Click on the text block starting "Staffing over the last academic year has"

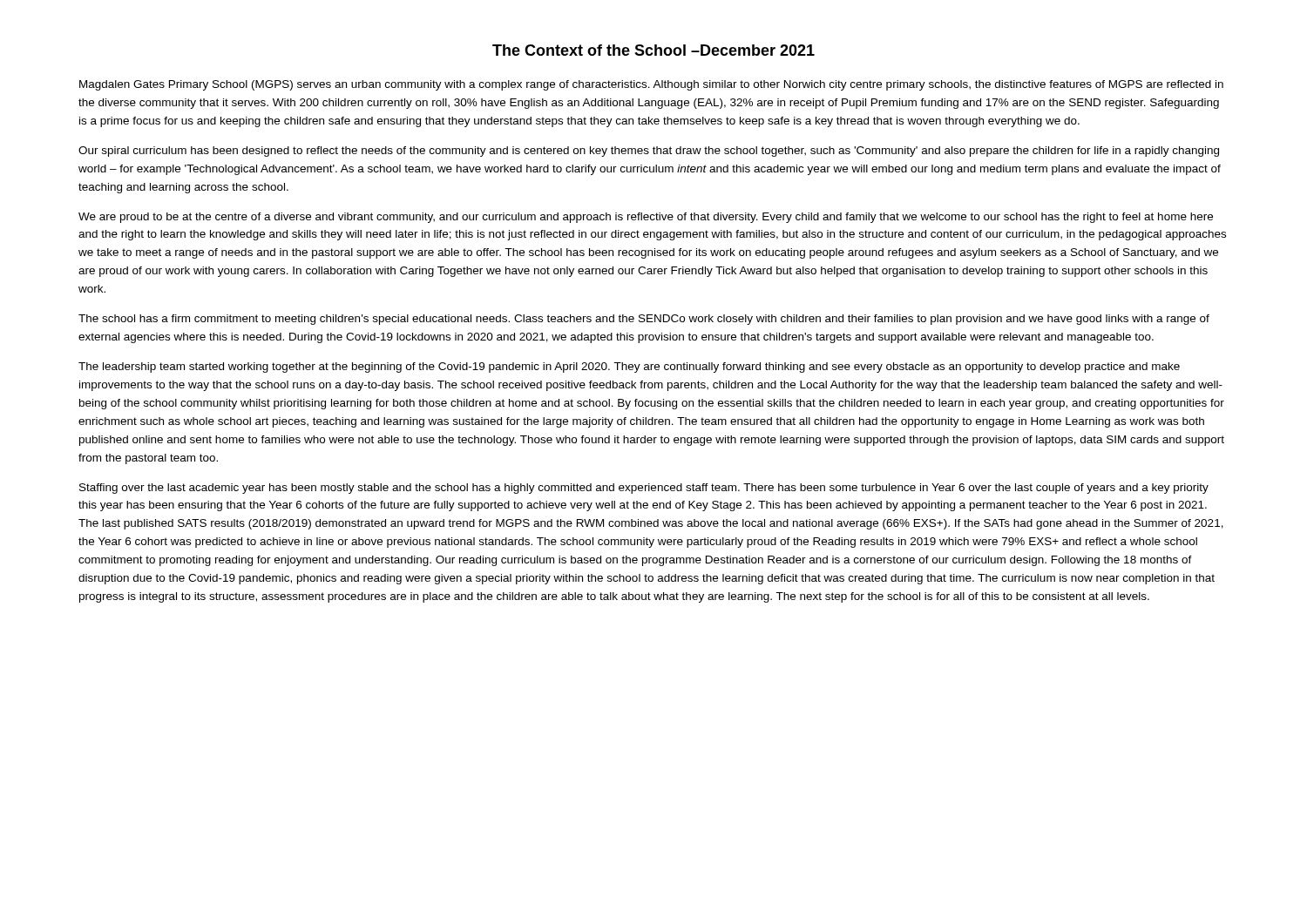tap(651, 542)
